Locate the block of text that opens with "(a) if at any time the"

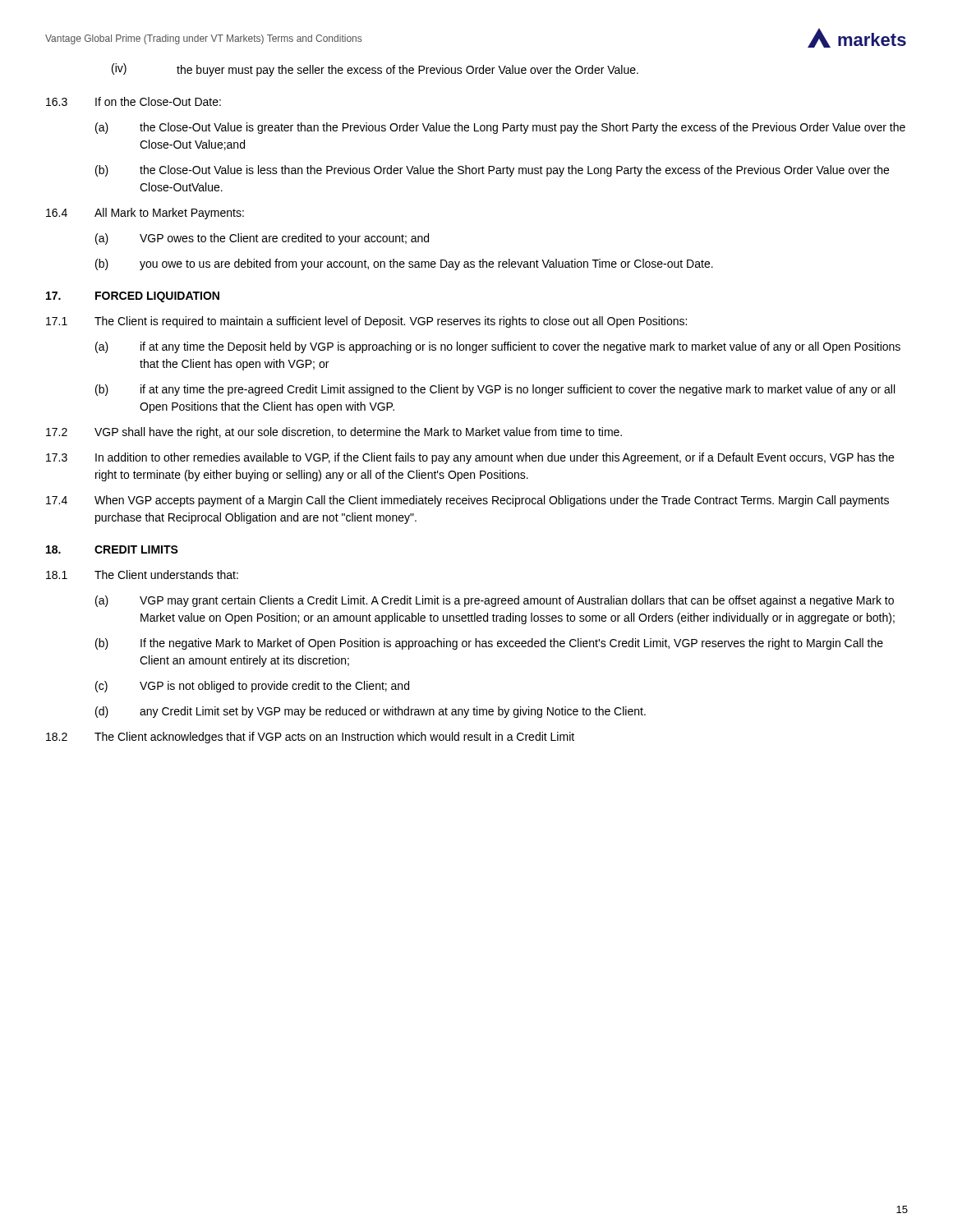[x=501, y=356]
